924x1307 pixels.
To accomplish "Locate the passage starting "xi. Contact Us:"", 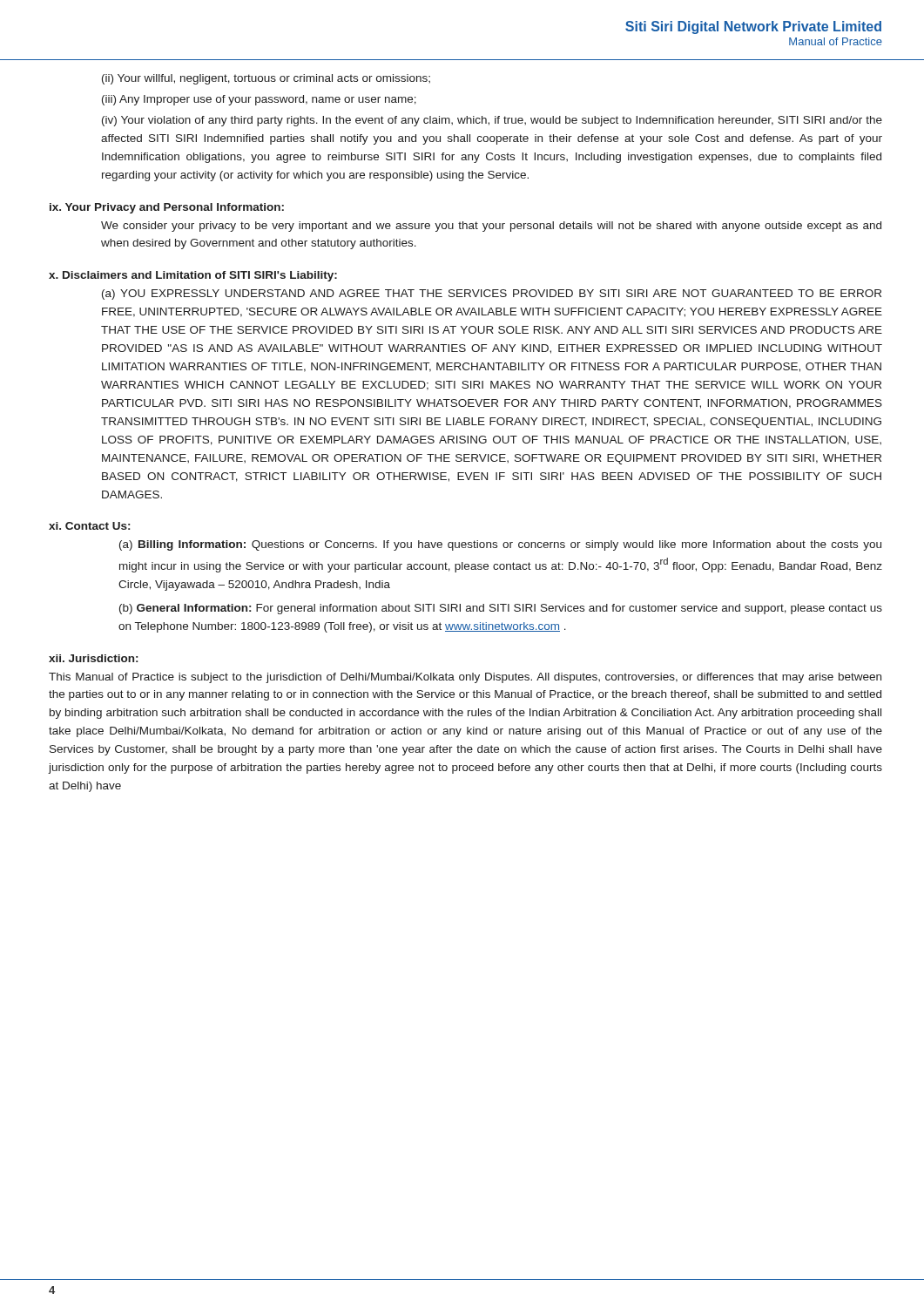I will tap(90, 526).
